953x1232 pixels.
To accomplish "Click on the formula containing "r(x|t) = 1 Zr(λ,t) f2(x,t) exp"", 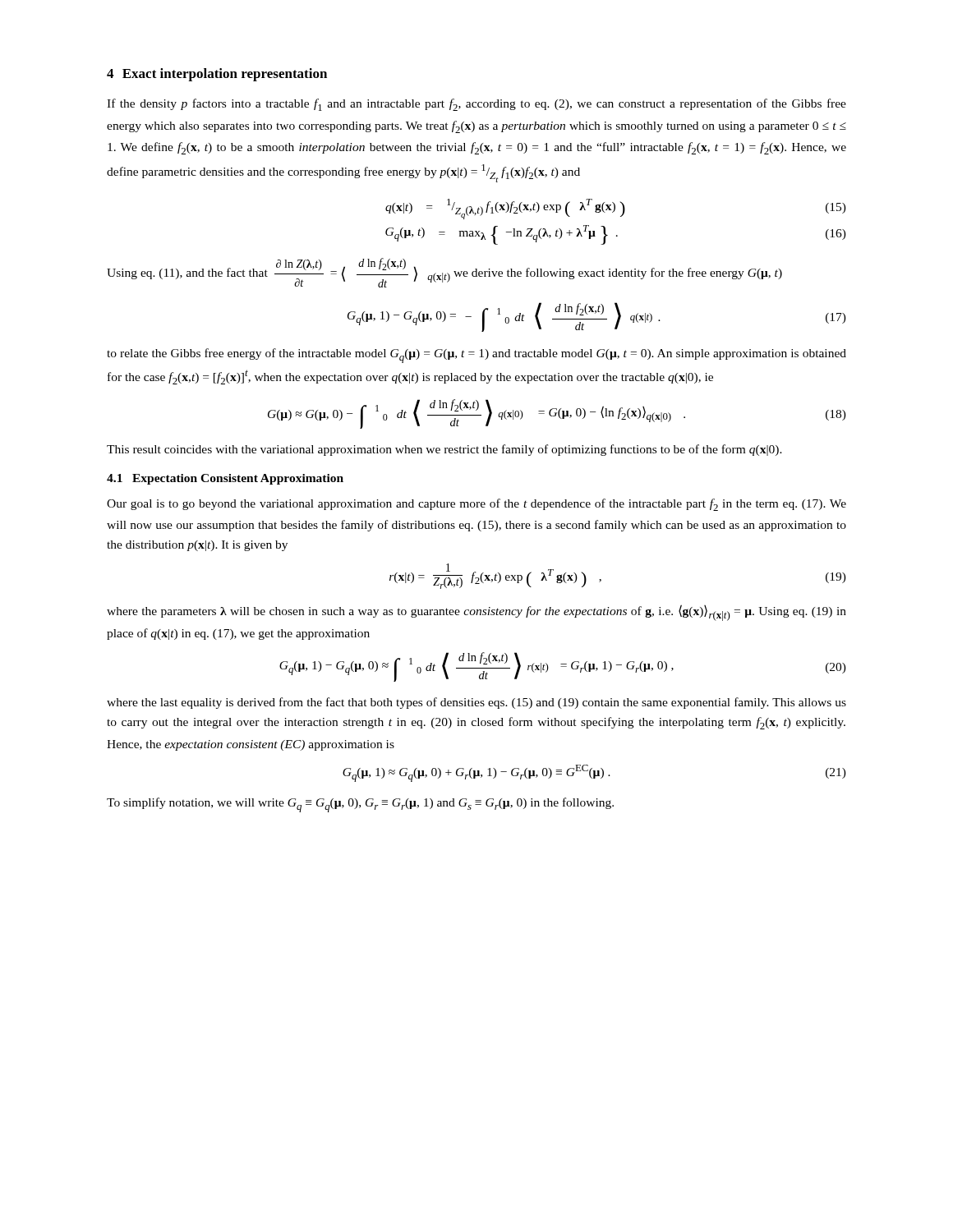I will pos(476,577).
